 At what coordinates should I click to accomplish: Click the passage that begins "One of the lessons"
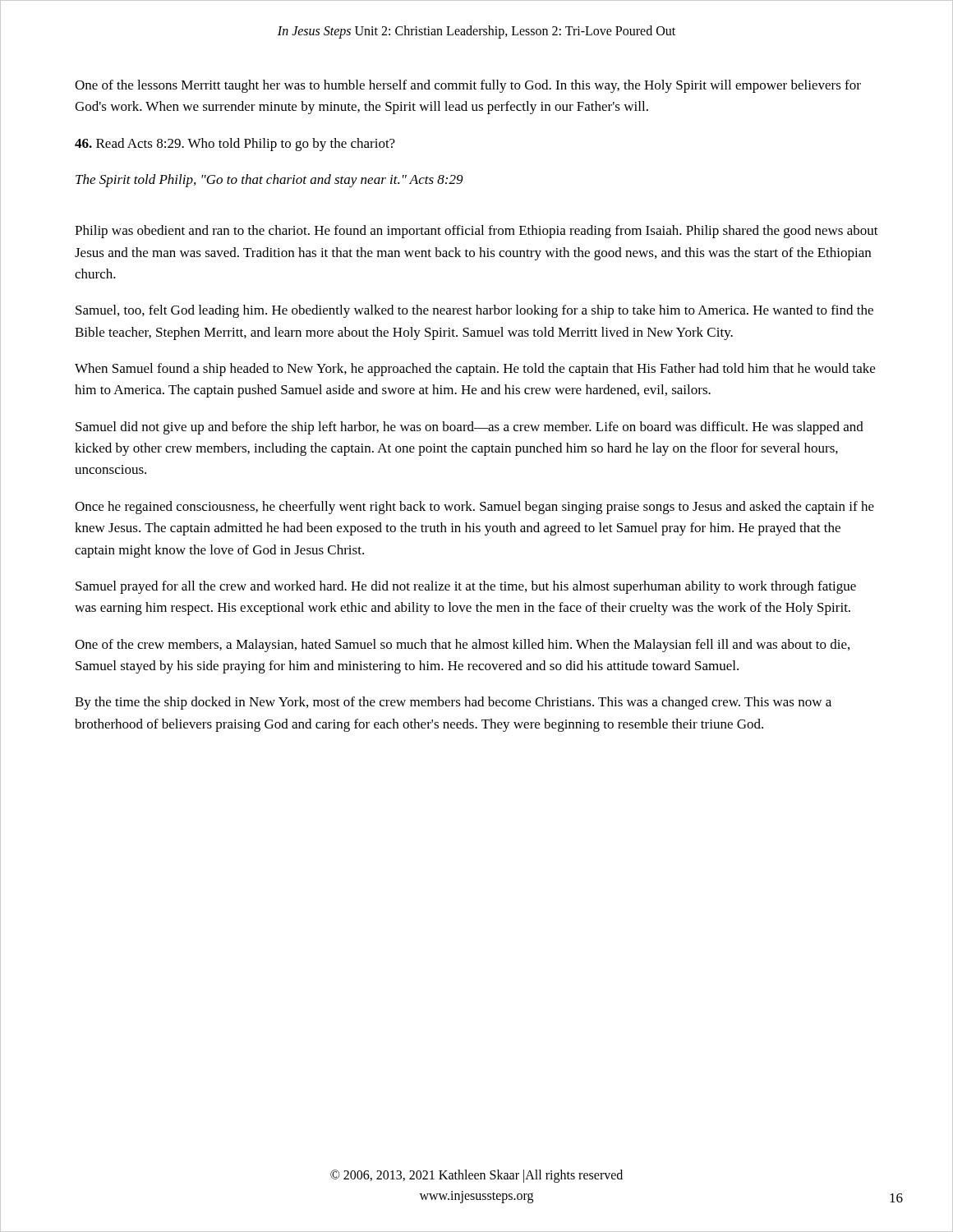coord(468,96)
